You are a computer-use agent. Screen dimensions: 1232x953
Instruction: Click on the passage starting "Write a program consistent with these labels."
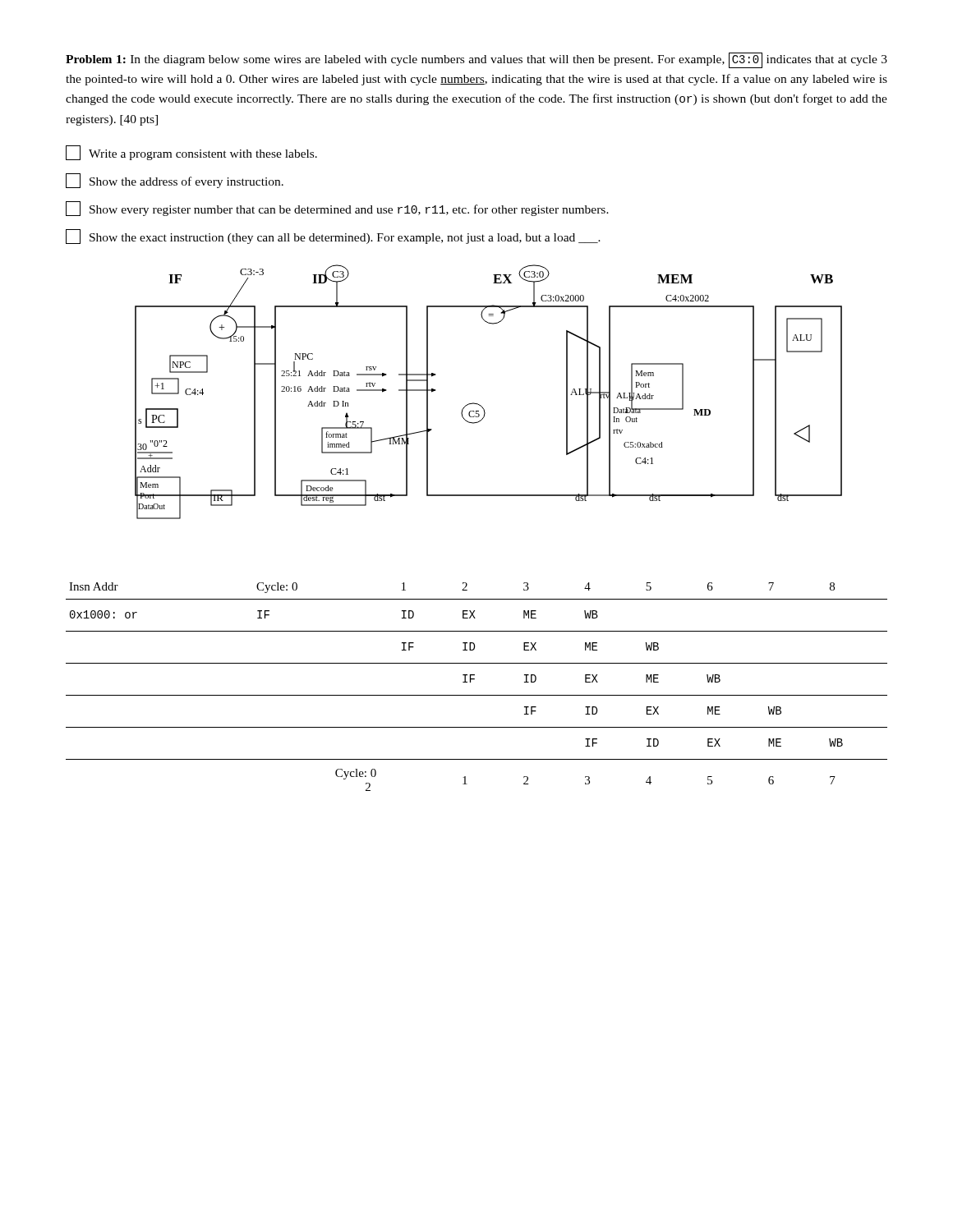pos(192,153)
